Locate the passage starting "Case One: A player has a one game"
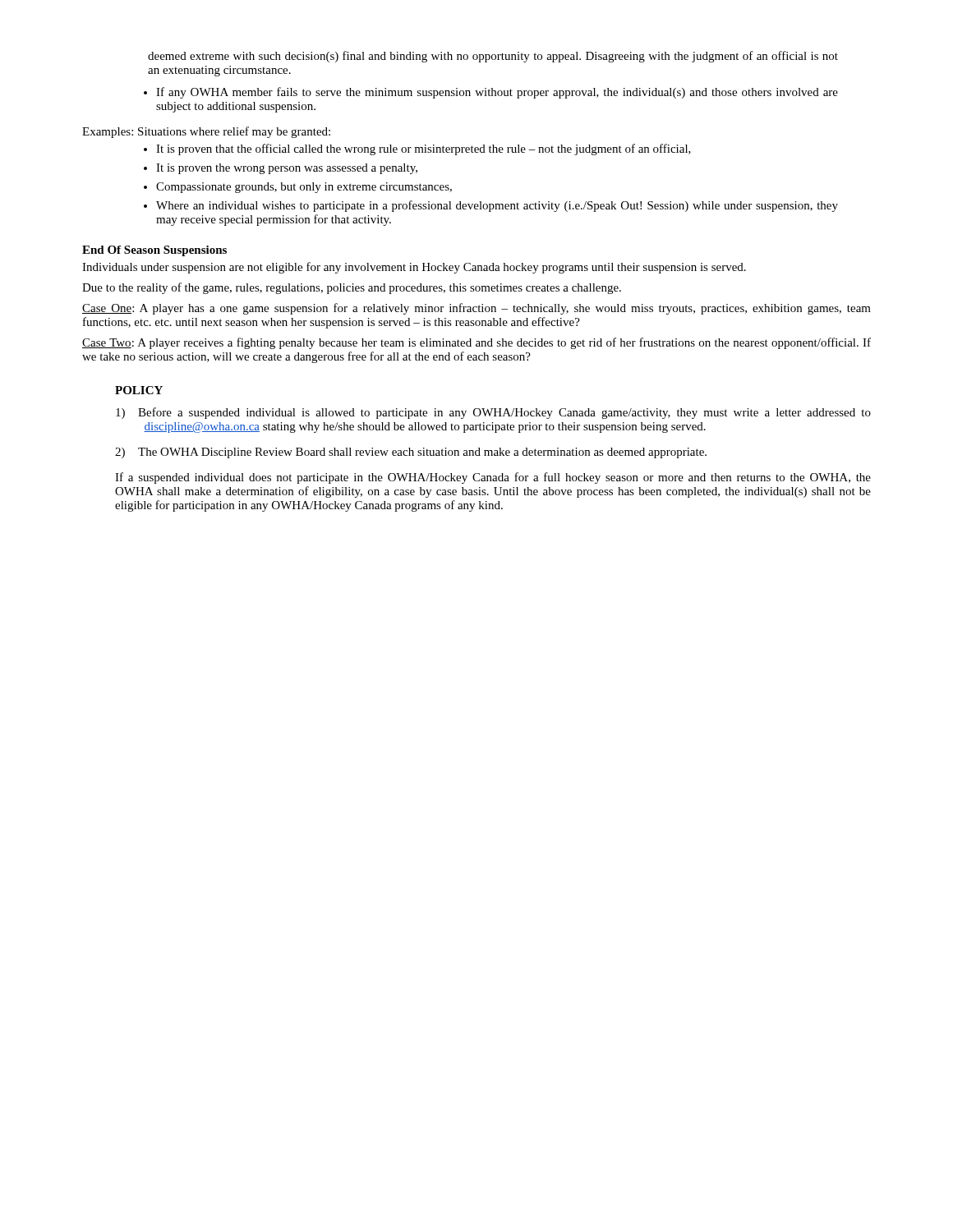Screen dimensions: 1232x953 pos(476,315)
